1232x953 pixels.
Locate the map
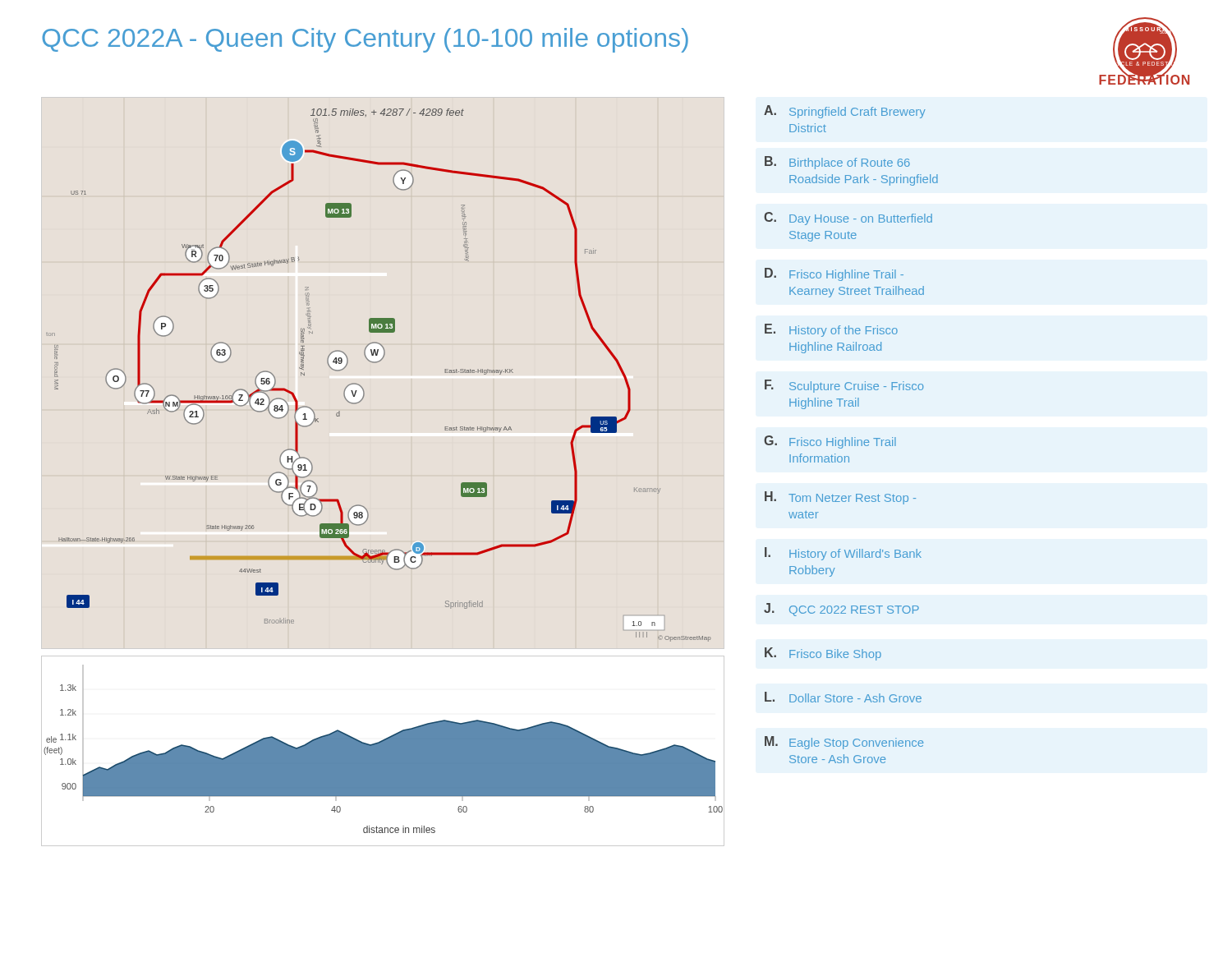coord(383,373)
